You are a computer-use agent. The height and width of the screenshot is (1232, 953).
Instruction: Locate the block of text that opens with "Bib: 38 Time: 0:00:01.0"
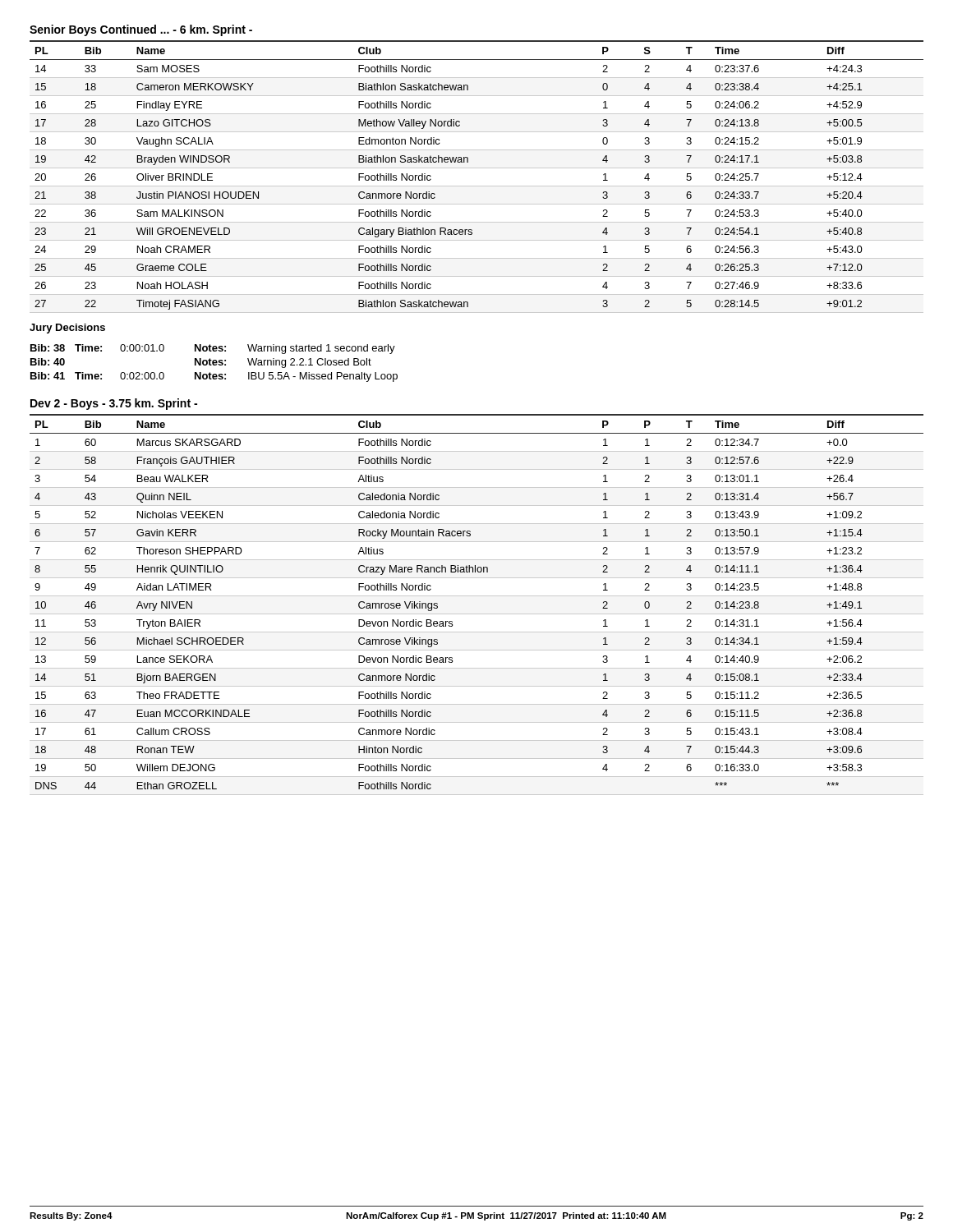click(x=213, y=349)
